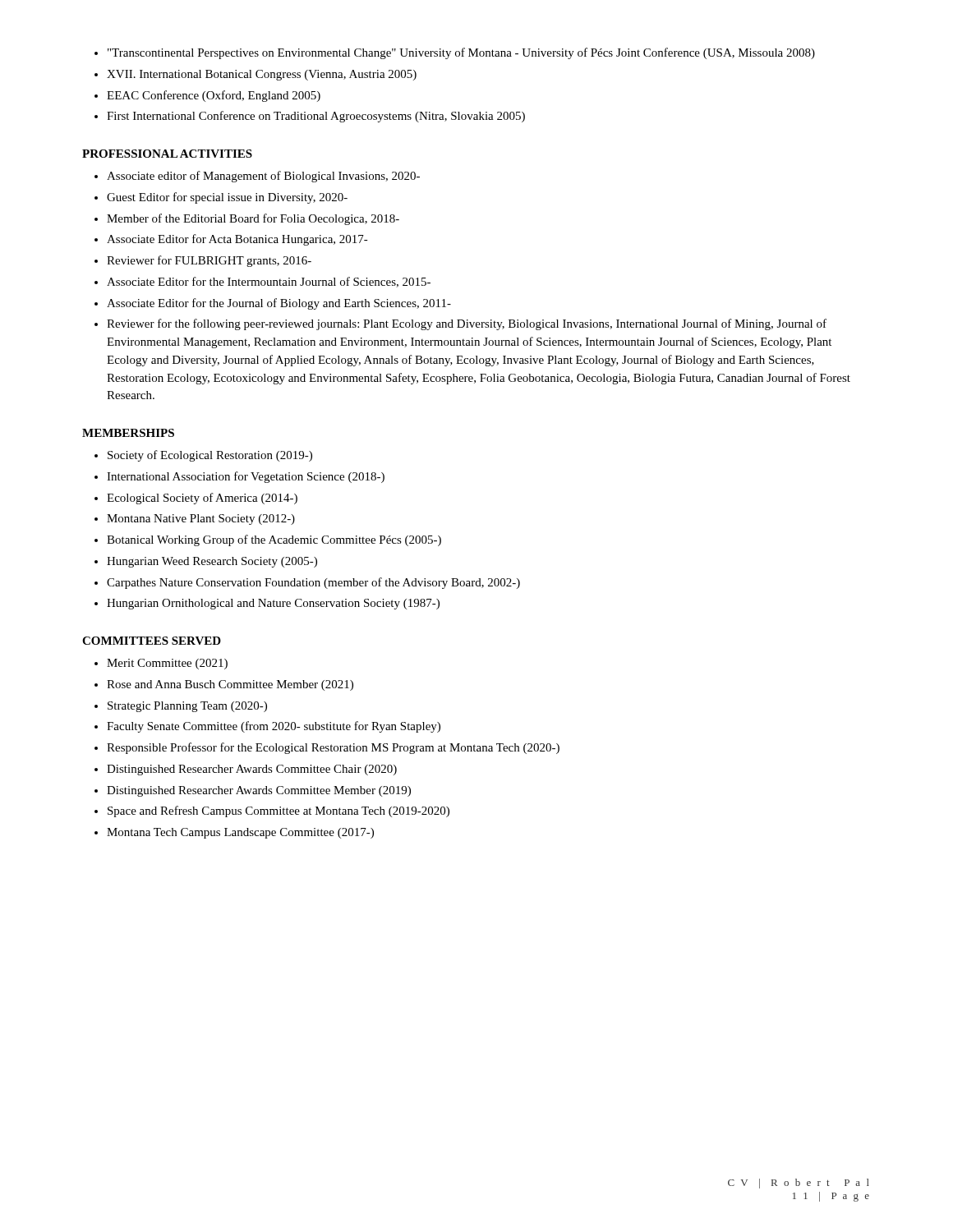This screenshot has height=1232, width=953.
Task: Locate the list item with the text "Distinguished Researcher Awards Committee Member"
Action: click(259, 791)
